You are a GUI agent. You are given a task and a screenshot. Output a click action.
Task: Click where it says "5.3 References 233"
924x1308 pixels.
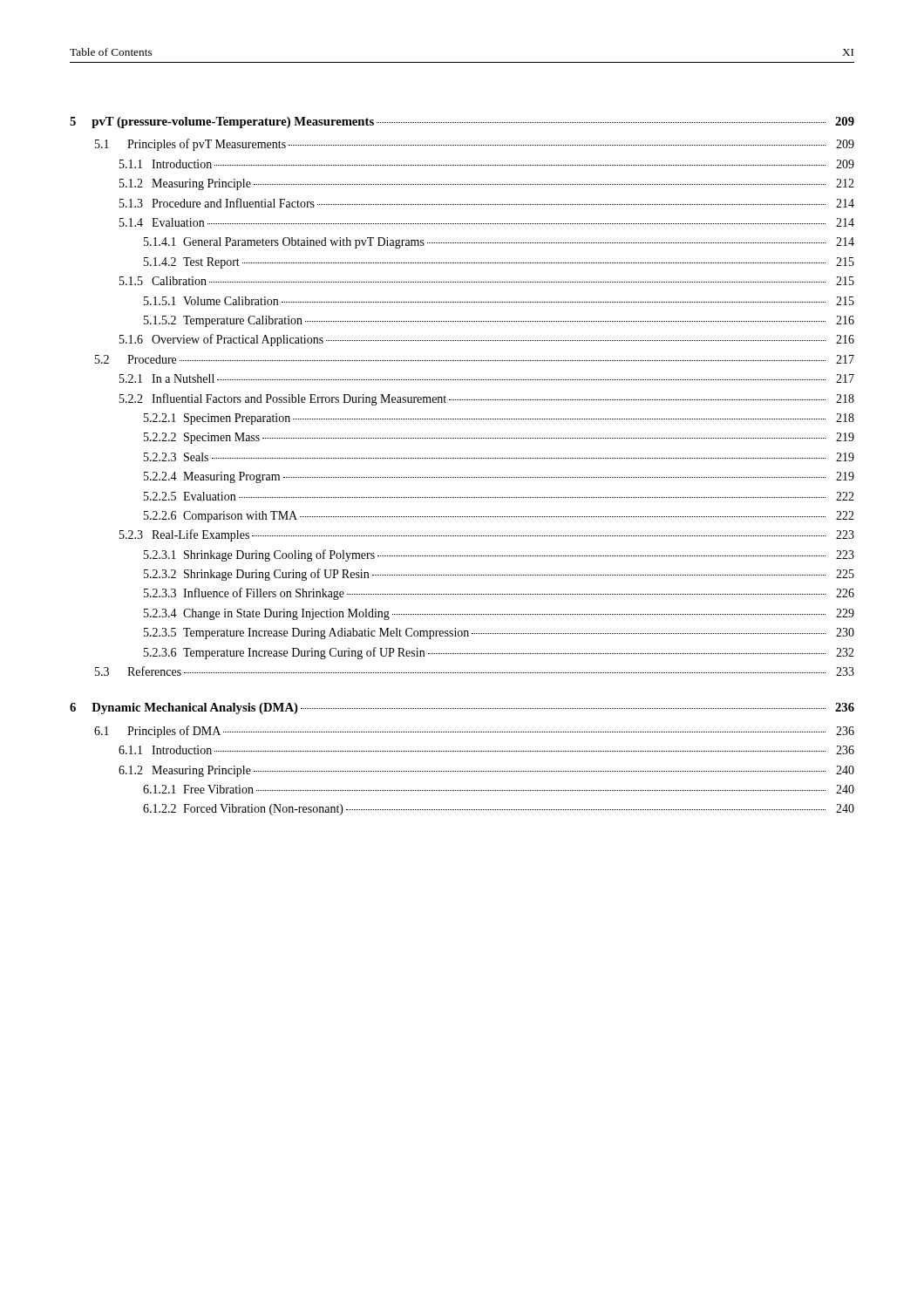[474, 673]
